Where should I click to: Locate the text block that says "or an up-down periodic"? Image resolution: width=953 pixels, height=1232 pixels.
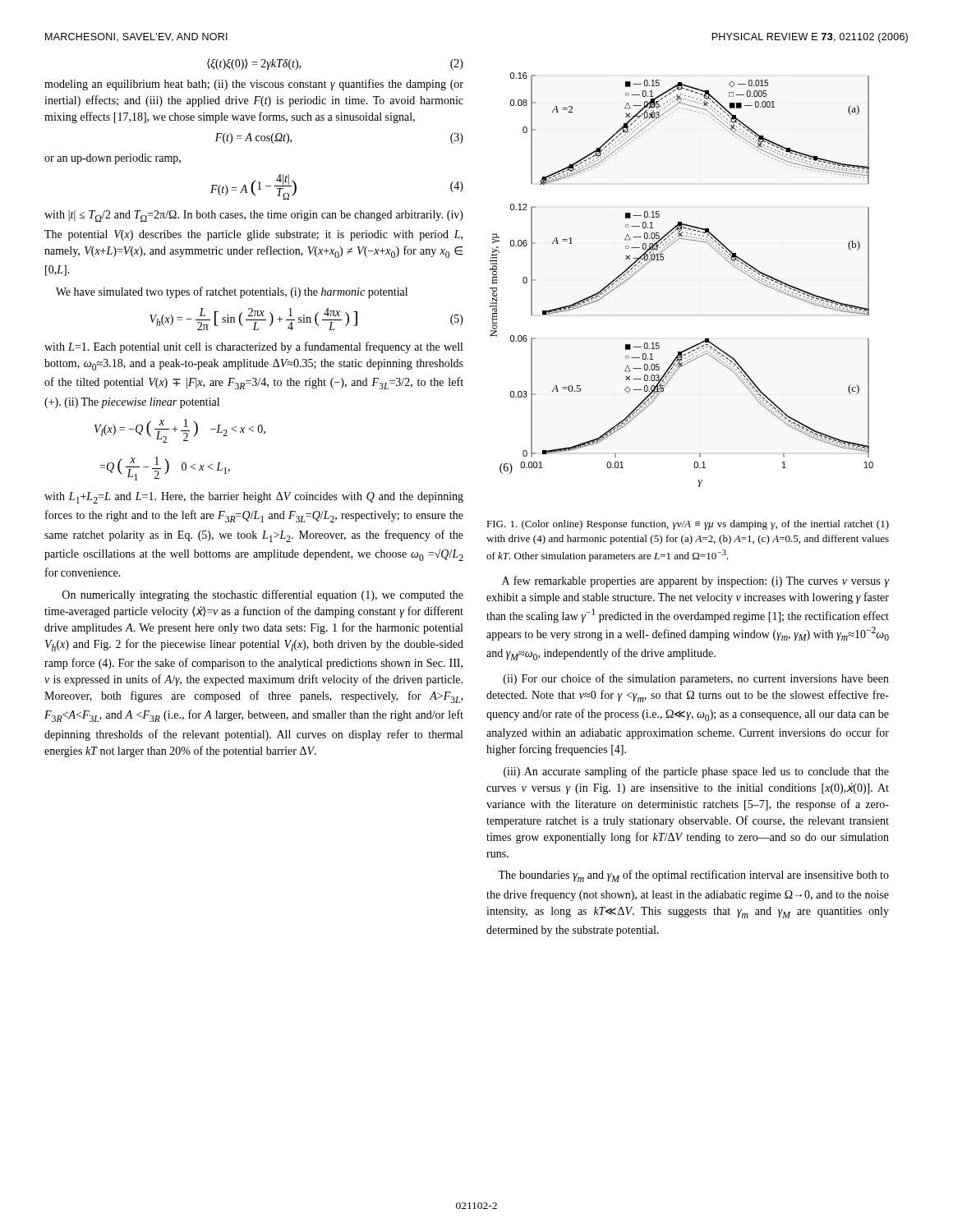[x=113, y=158]
